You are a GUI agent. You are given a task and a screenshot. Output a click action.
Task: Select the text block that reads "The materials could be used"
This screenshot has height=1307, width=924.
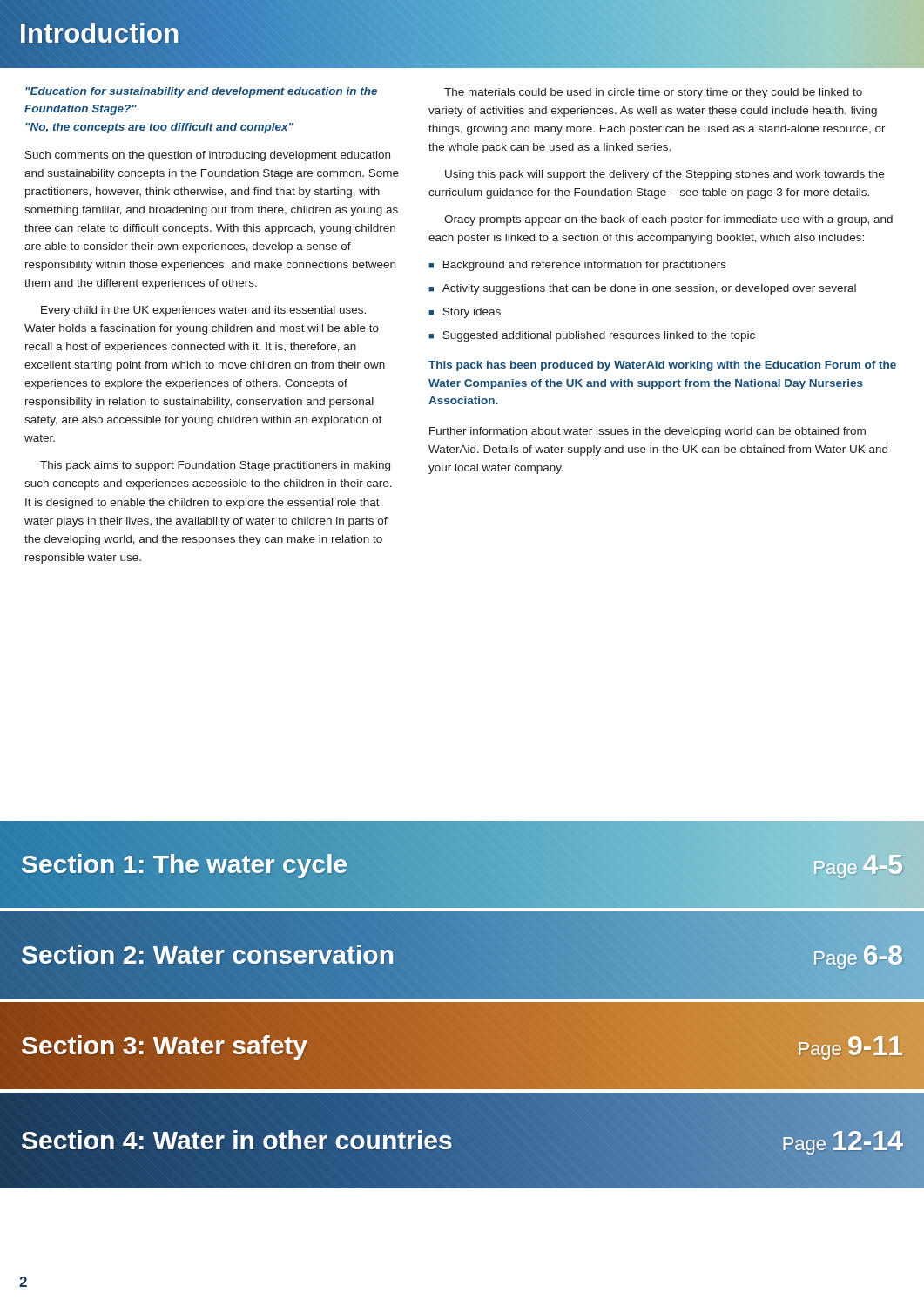pyautogui.click(x=657, y=119)
